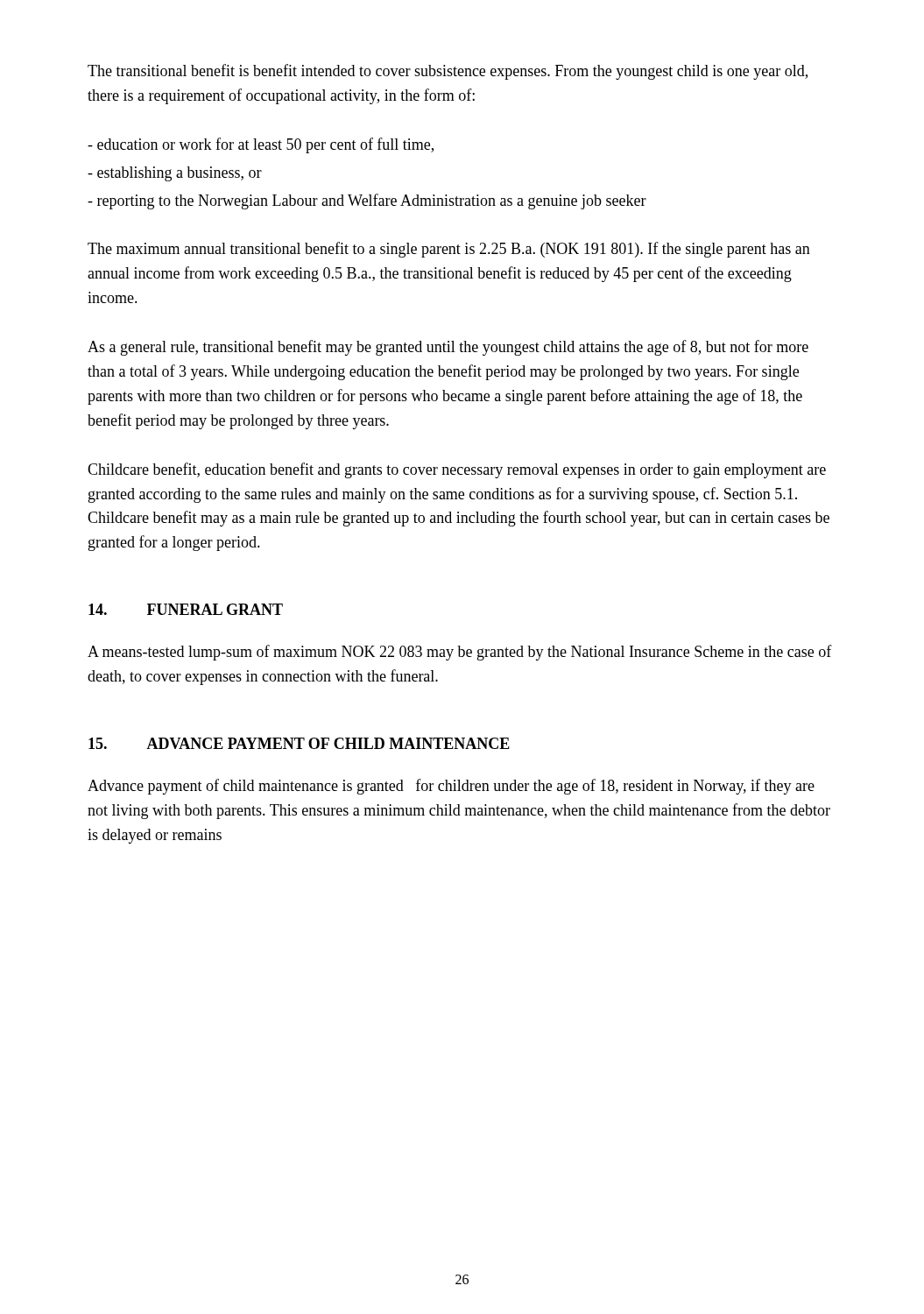Click on the element starting "15. ADVANCE PAYMENT OF CHILD MAINTENANCE"

(x=299, y=744)
